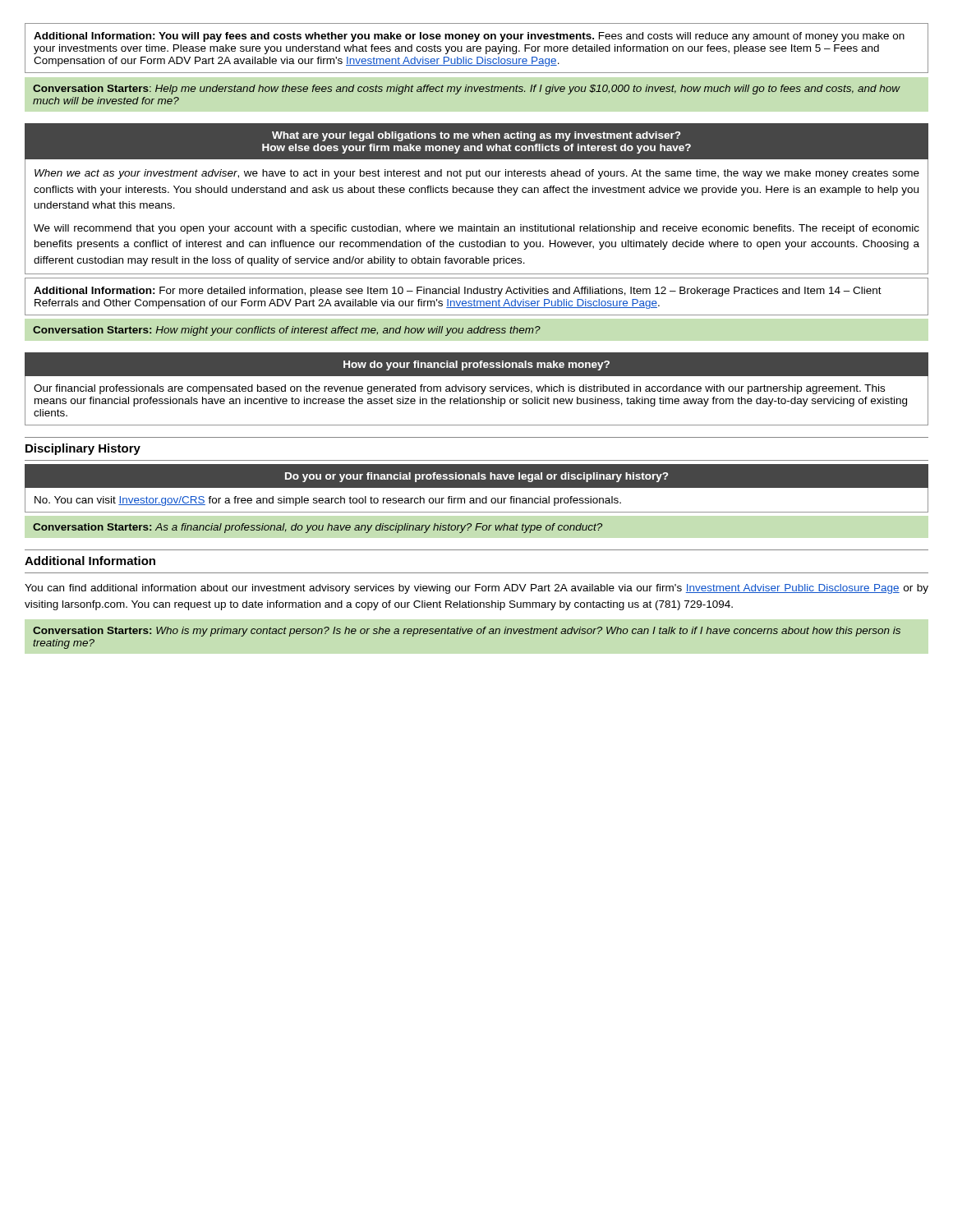Locate the text block containing "Conversation Starters: Help me understand how these"
Screen dimensions: 1232x953
click(466, 94)
